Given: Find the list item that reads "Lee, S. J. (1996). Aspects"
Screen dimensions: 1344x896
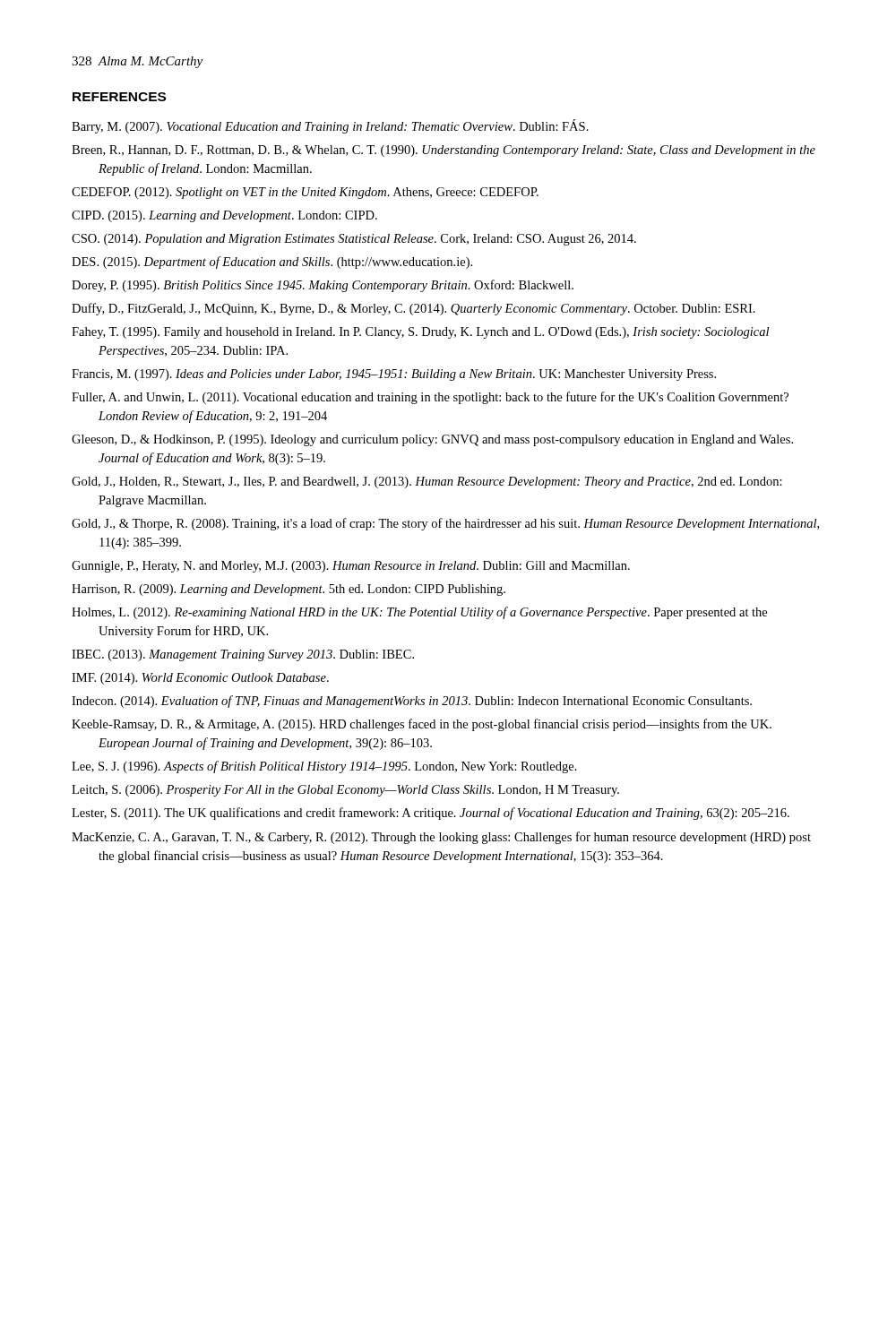Looking at the screenshot, I should [324, 766].
